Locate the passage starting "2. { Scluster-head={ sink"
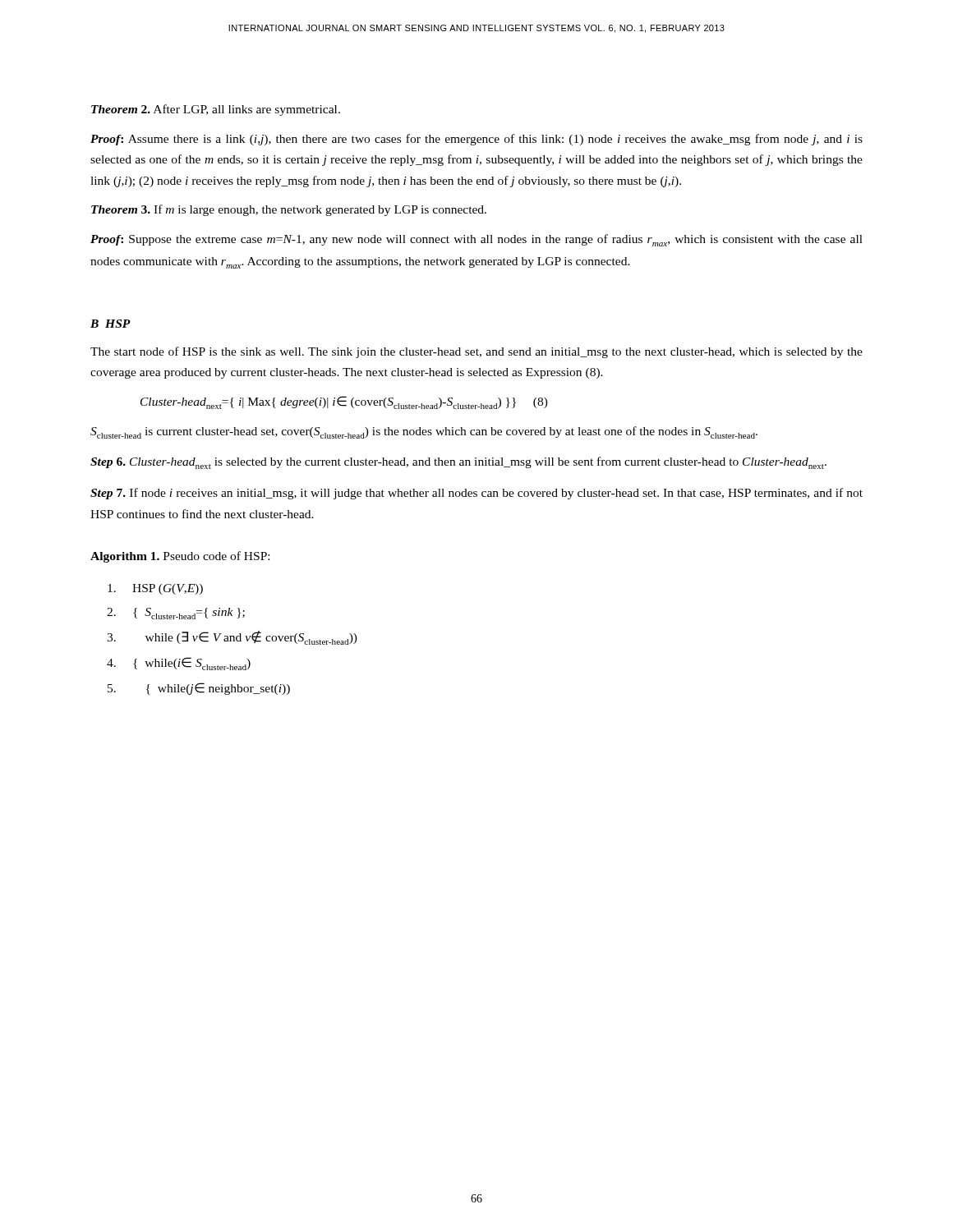This screenshot has width=953, height=1232. (x=176, y=613)
